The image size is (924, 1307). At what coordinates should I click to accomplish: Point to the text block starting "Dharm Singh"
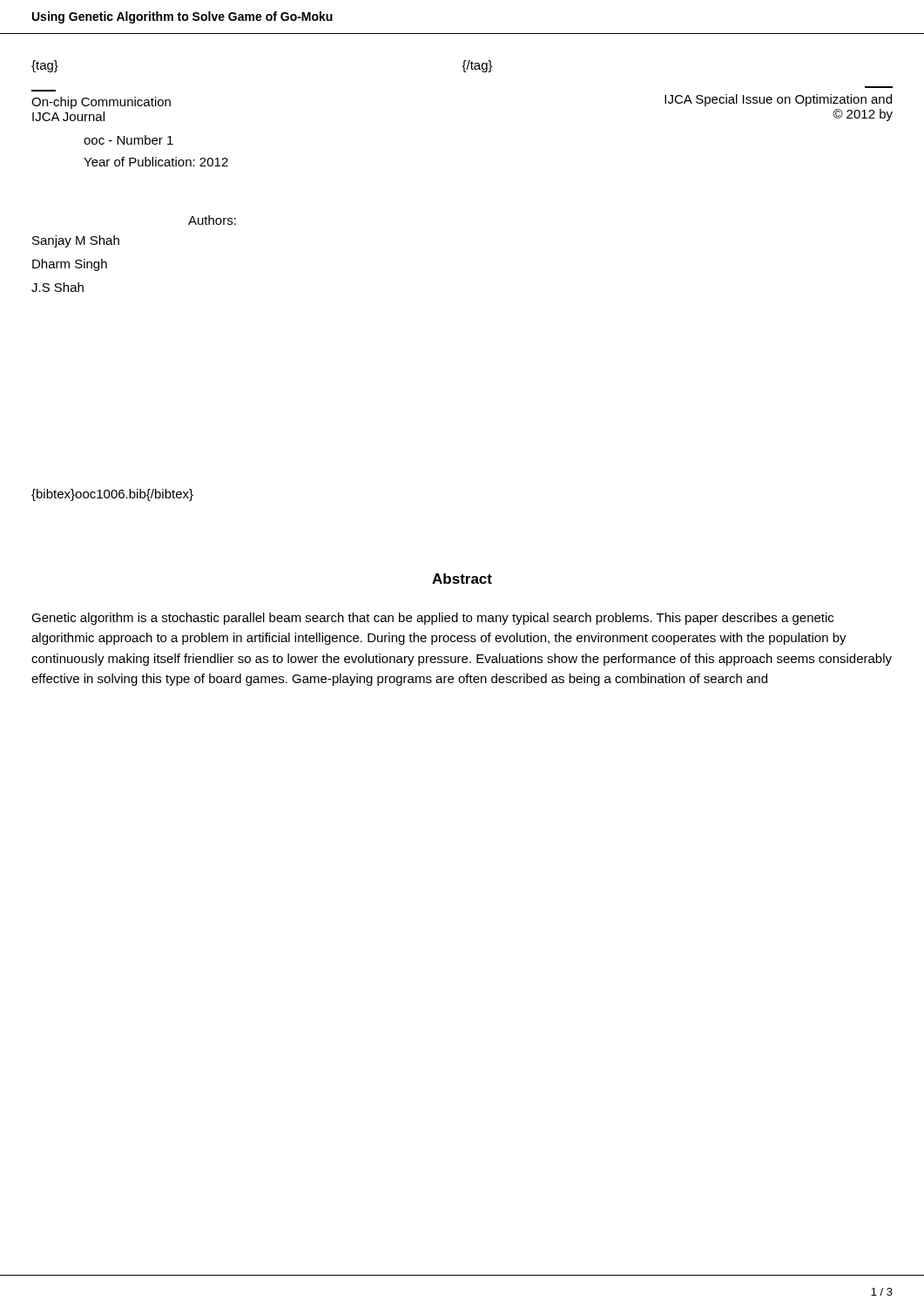point(69,264)
